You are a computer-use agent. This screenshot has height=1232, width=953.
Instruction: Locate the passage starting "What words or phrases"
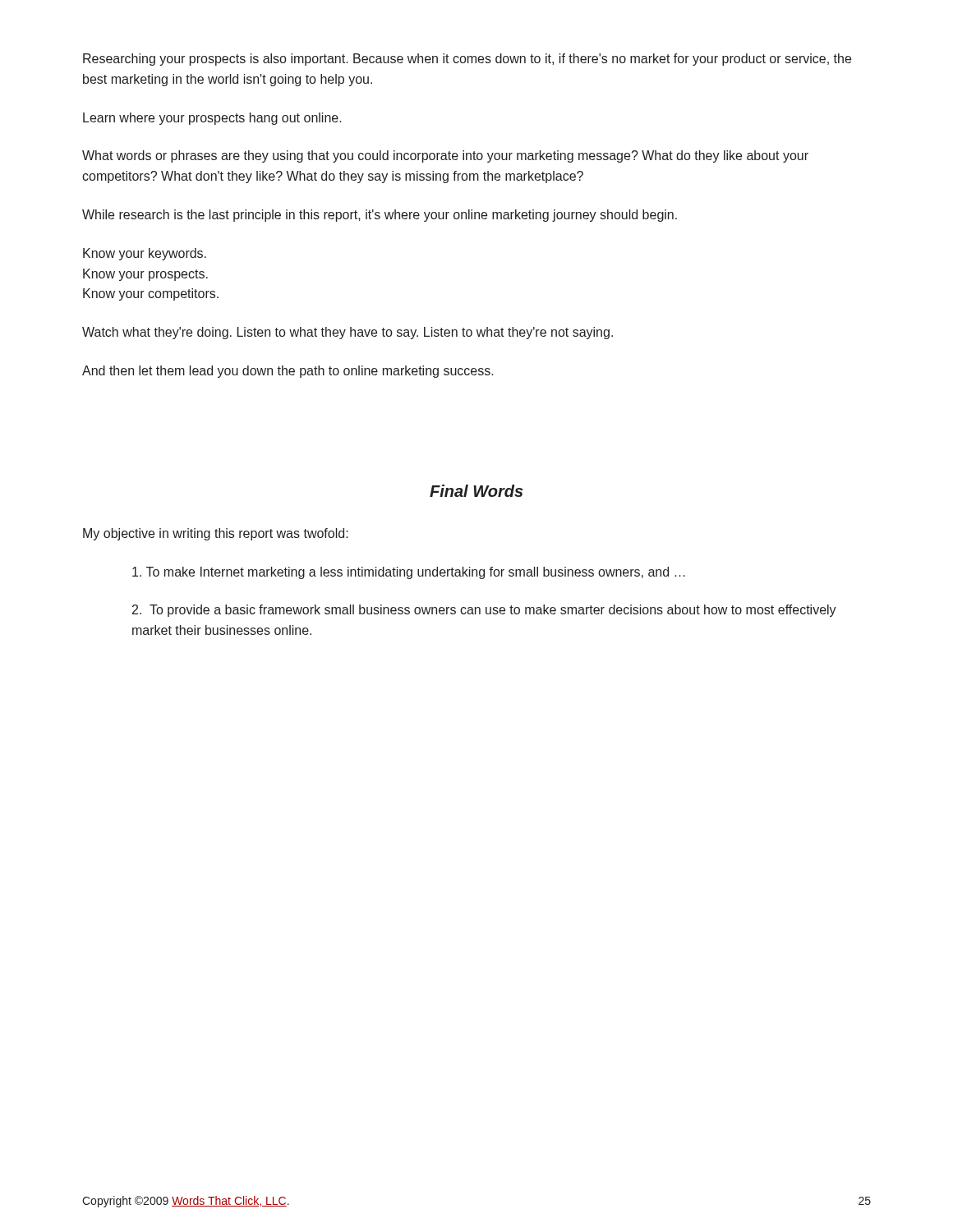coord(445,166)
